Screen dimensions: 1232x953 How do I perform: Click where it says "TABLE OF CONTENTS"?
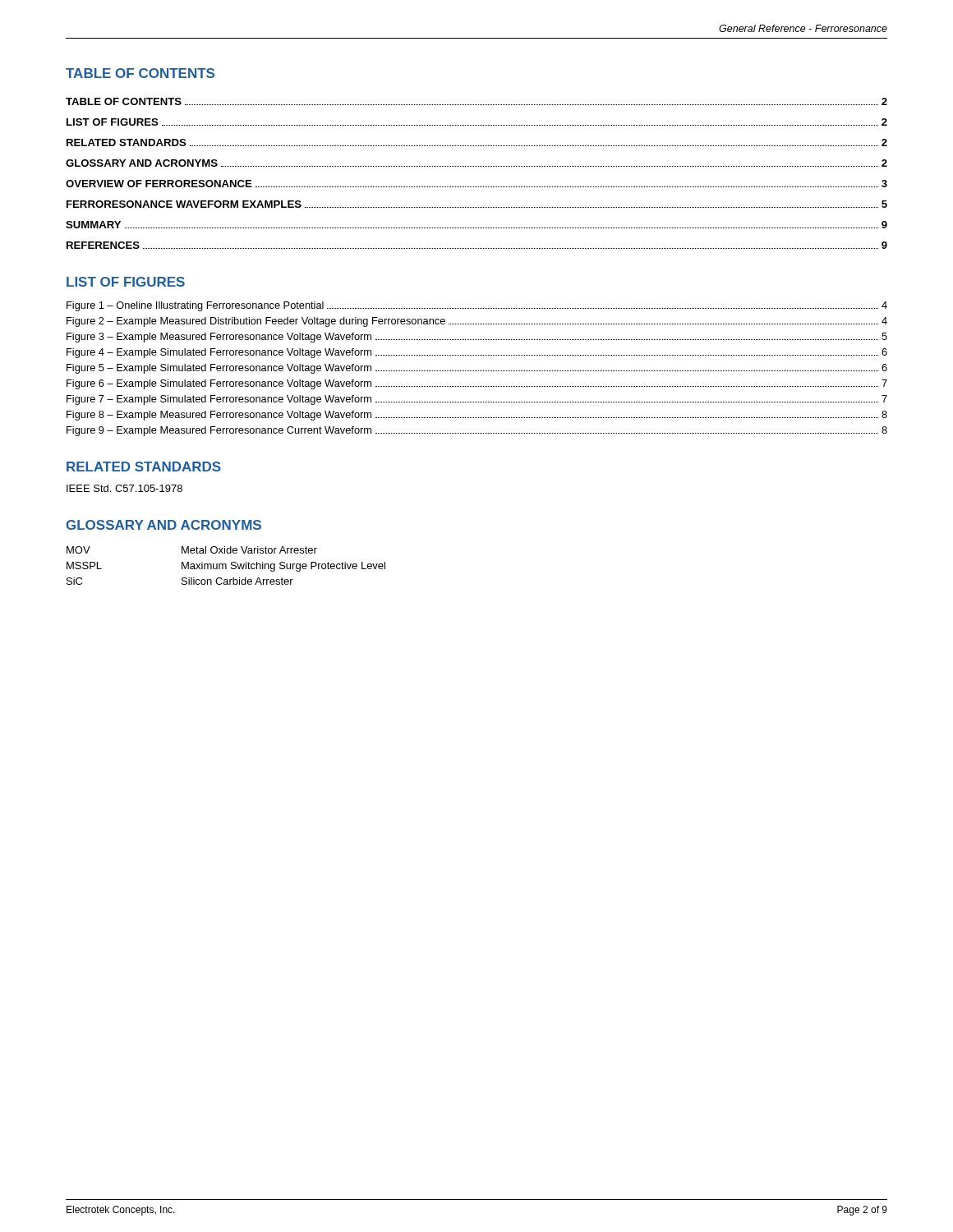[x=140, y=73]
